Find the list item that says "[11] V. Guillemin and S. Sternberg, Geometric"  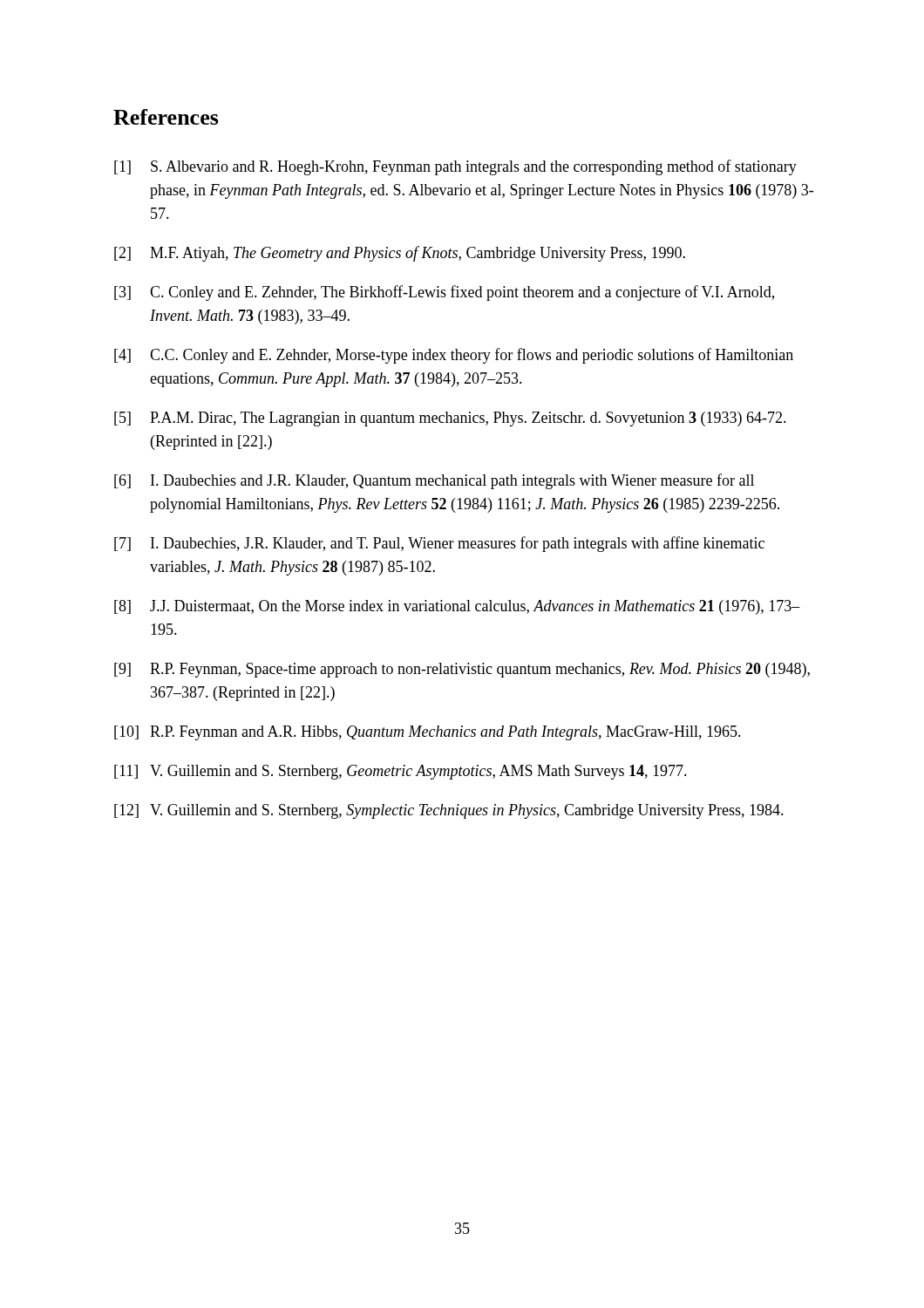400,771
